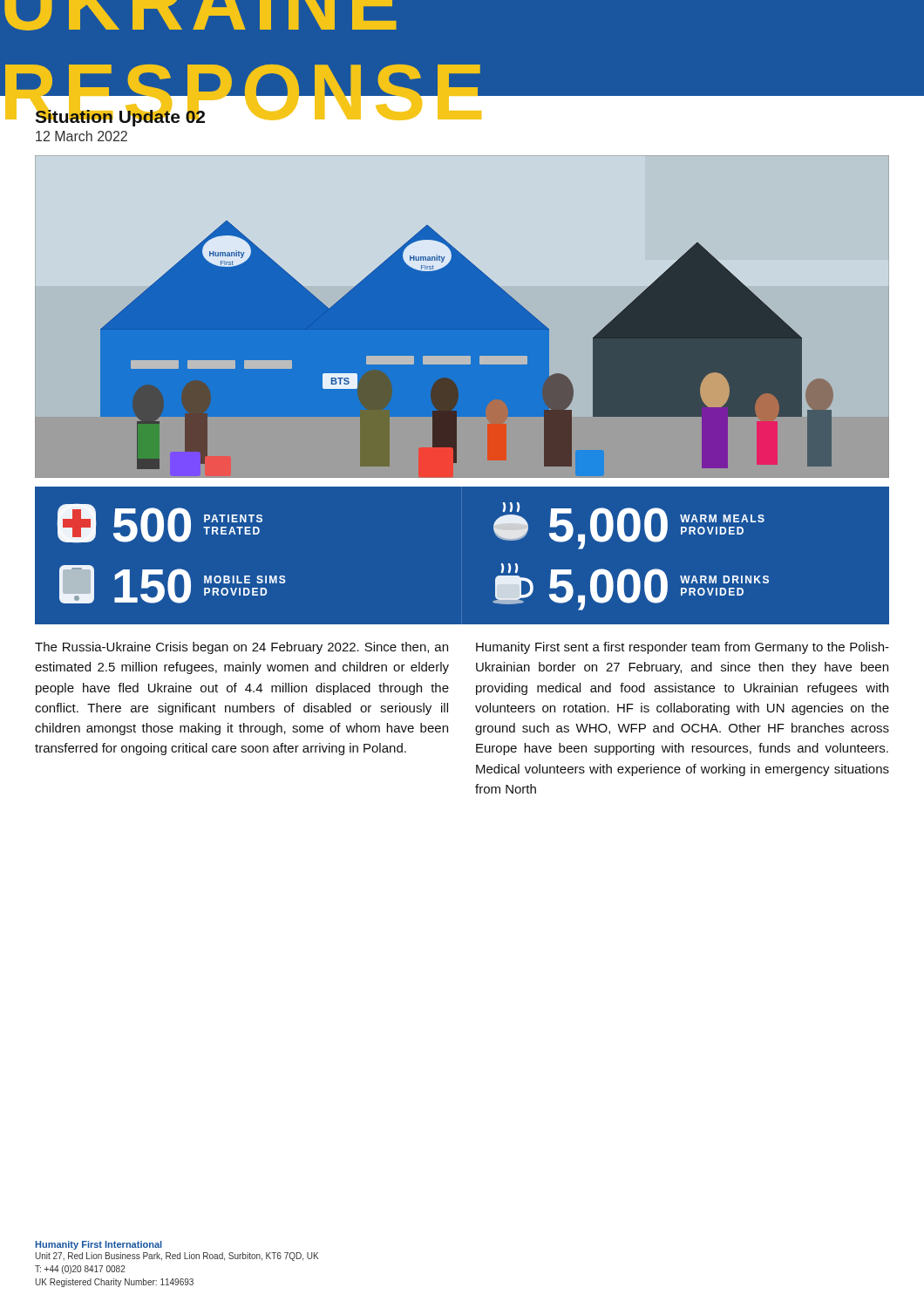The height and width of the screenshot is (1308, 924).
Task: Find the passage starting "Situation Update 02 12 March 2022"
Action: coord(120,126)
